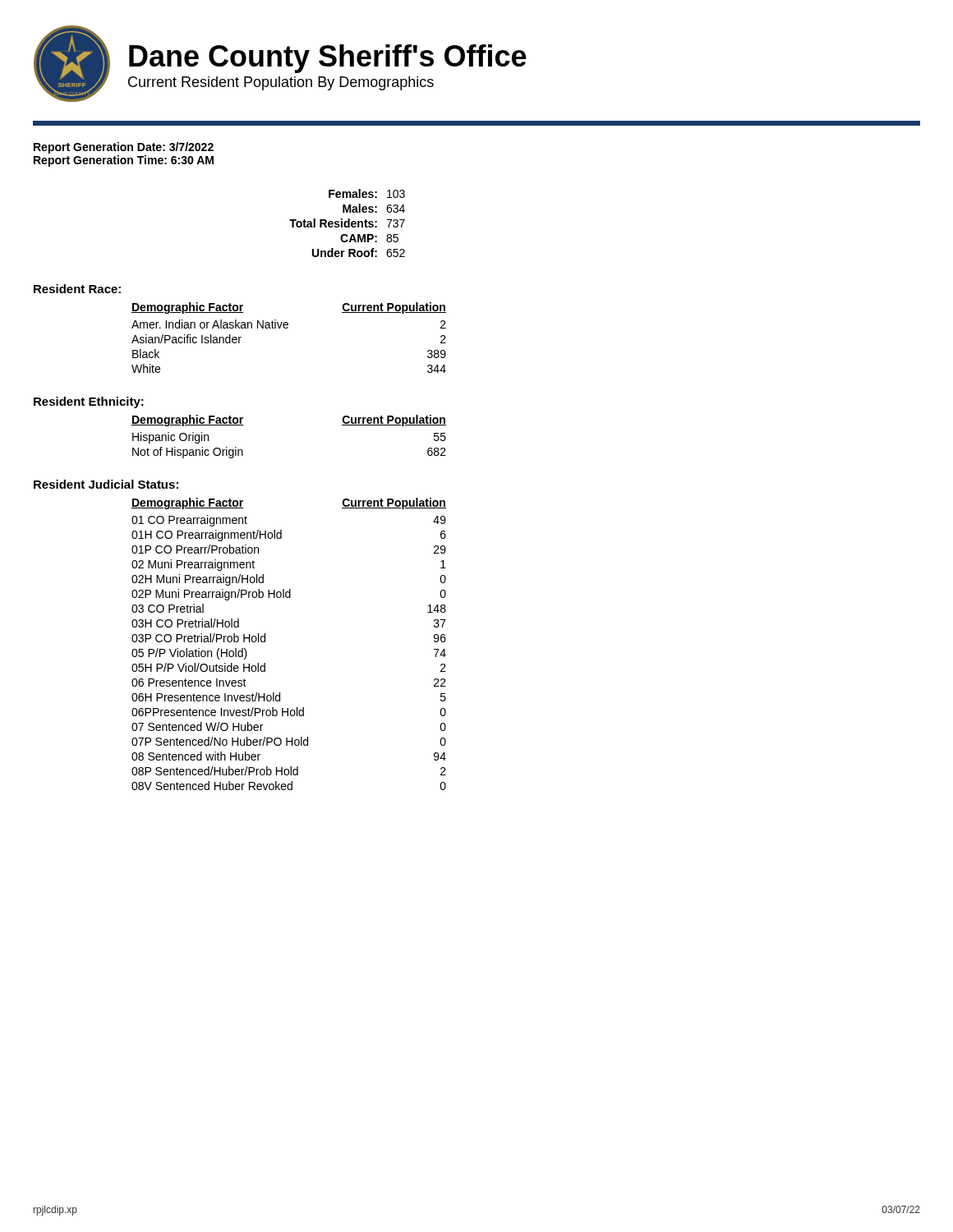Screen dimensions: 1232x953
Task: Point to the text block starting "Dane County Sheriff's Office"
Action: pyautogui.click(x=327, y=56)
